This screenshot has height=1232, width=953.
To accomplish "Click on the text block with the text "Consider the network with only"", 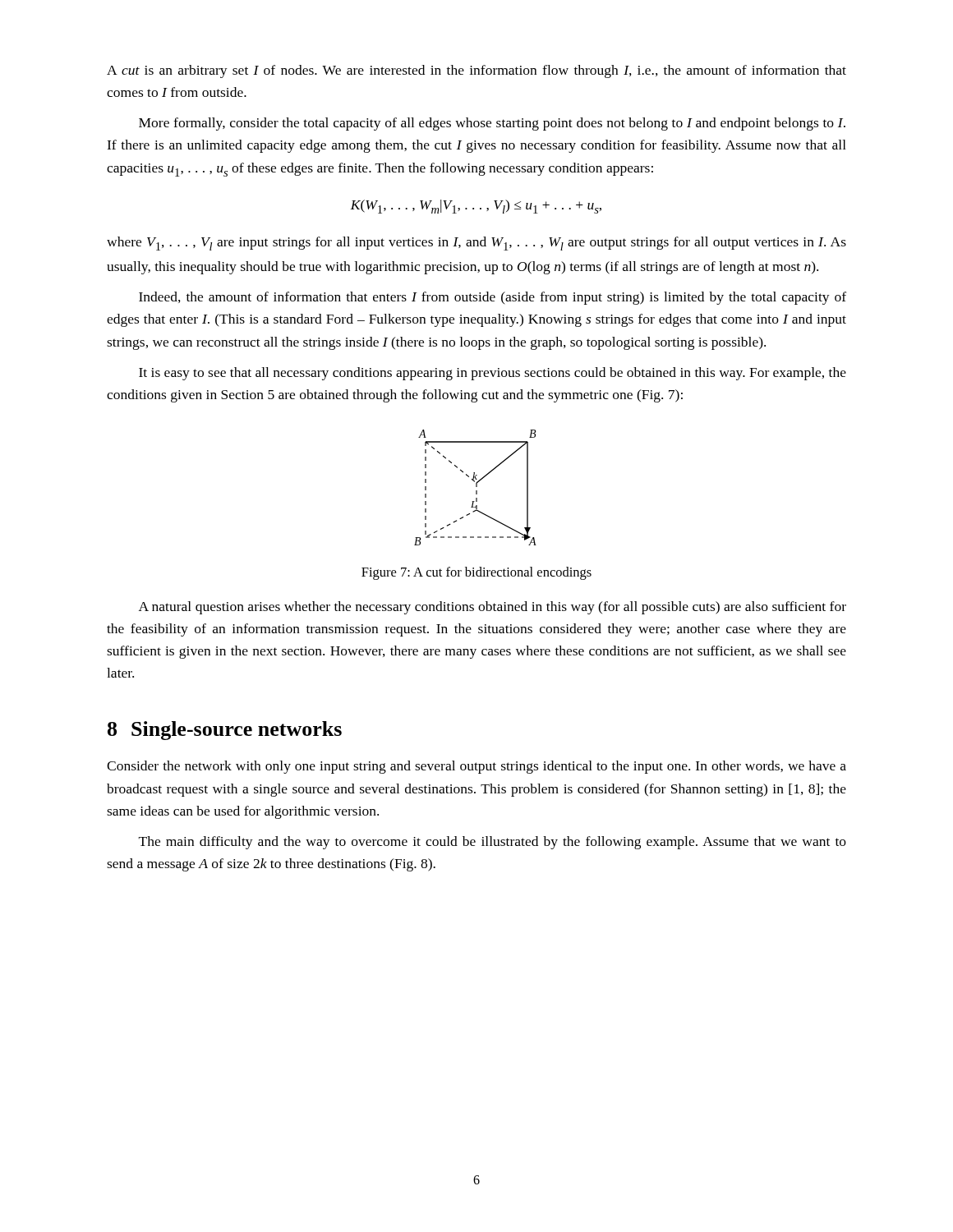I will [x=476, y=789].
